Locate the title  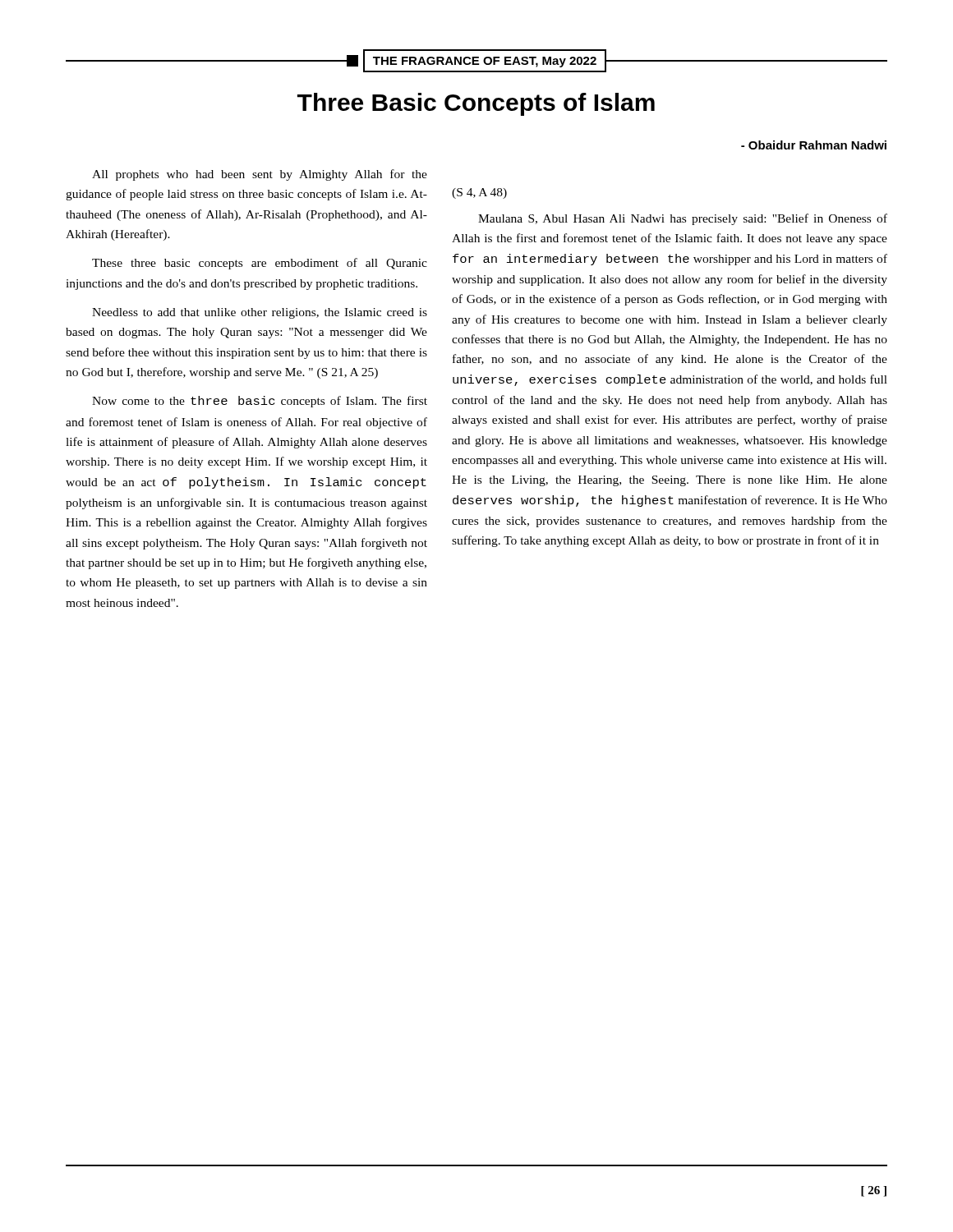point(476,102)
